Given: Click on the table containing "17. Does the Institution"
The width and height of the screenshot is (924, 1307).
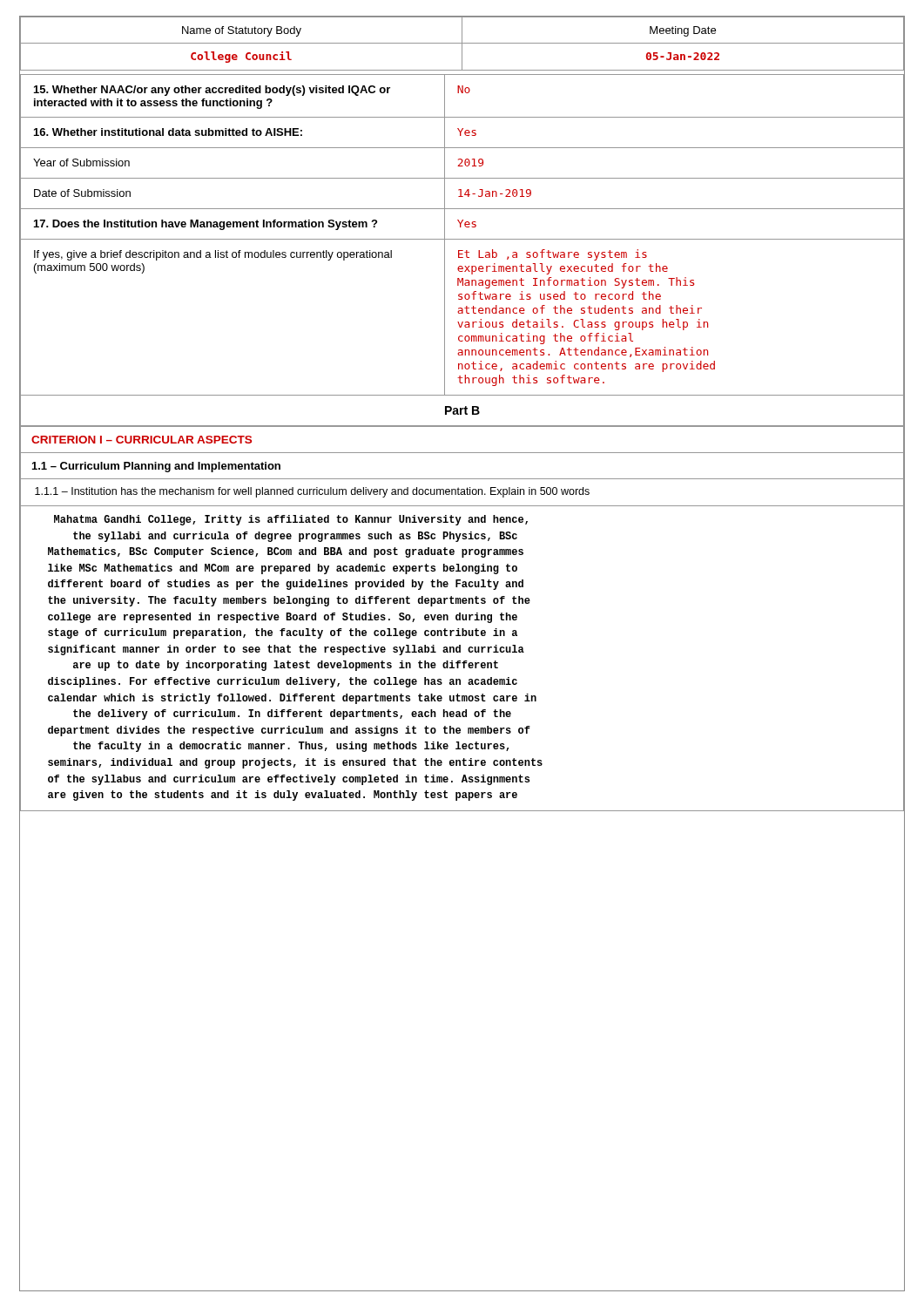Looking at the screenshot, I should (462, 250).
